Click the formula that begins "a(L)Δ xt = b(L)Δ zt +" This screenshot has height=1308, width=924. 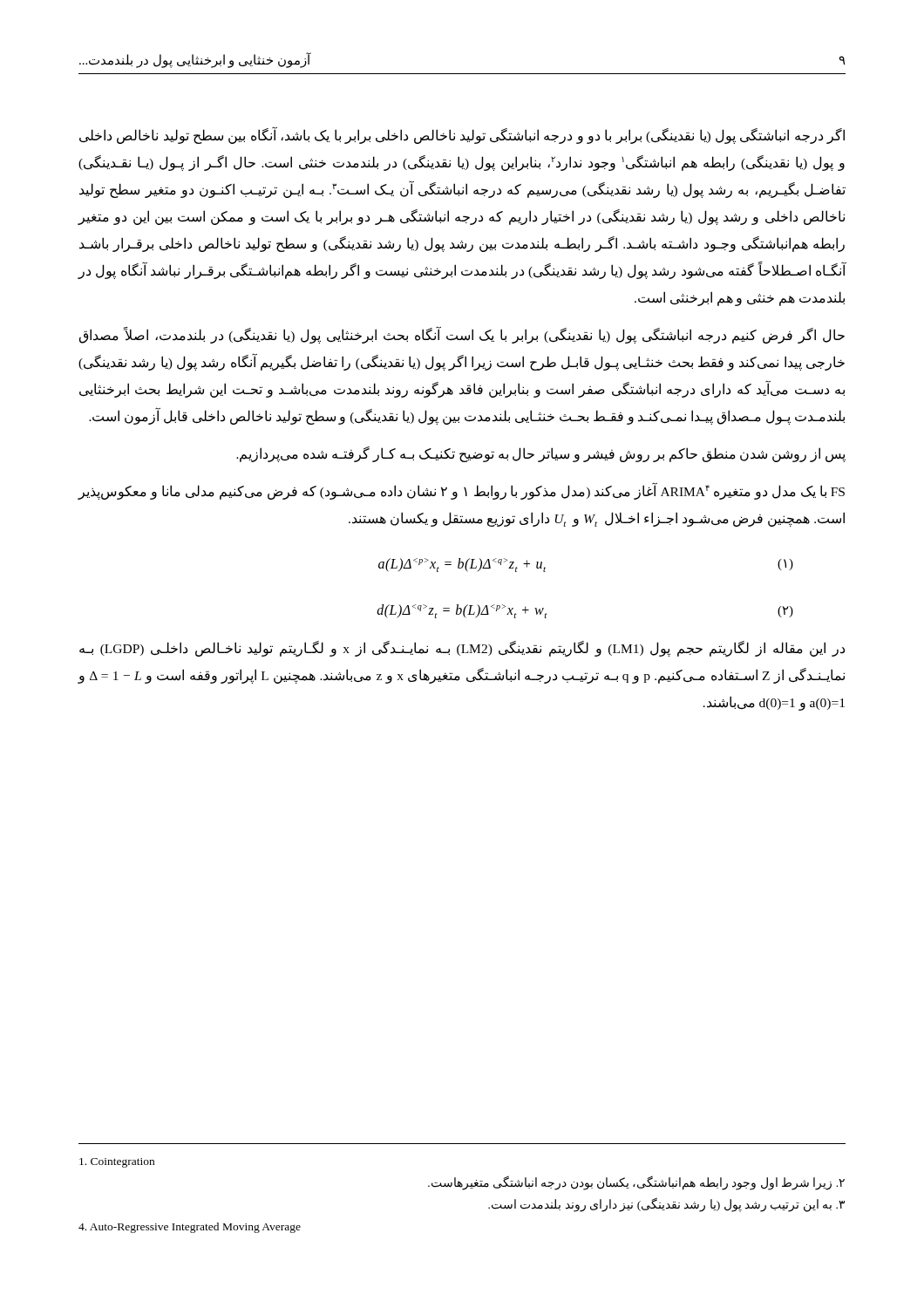pos(462,564)
